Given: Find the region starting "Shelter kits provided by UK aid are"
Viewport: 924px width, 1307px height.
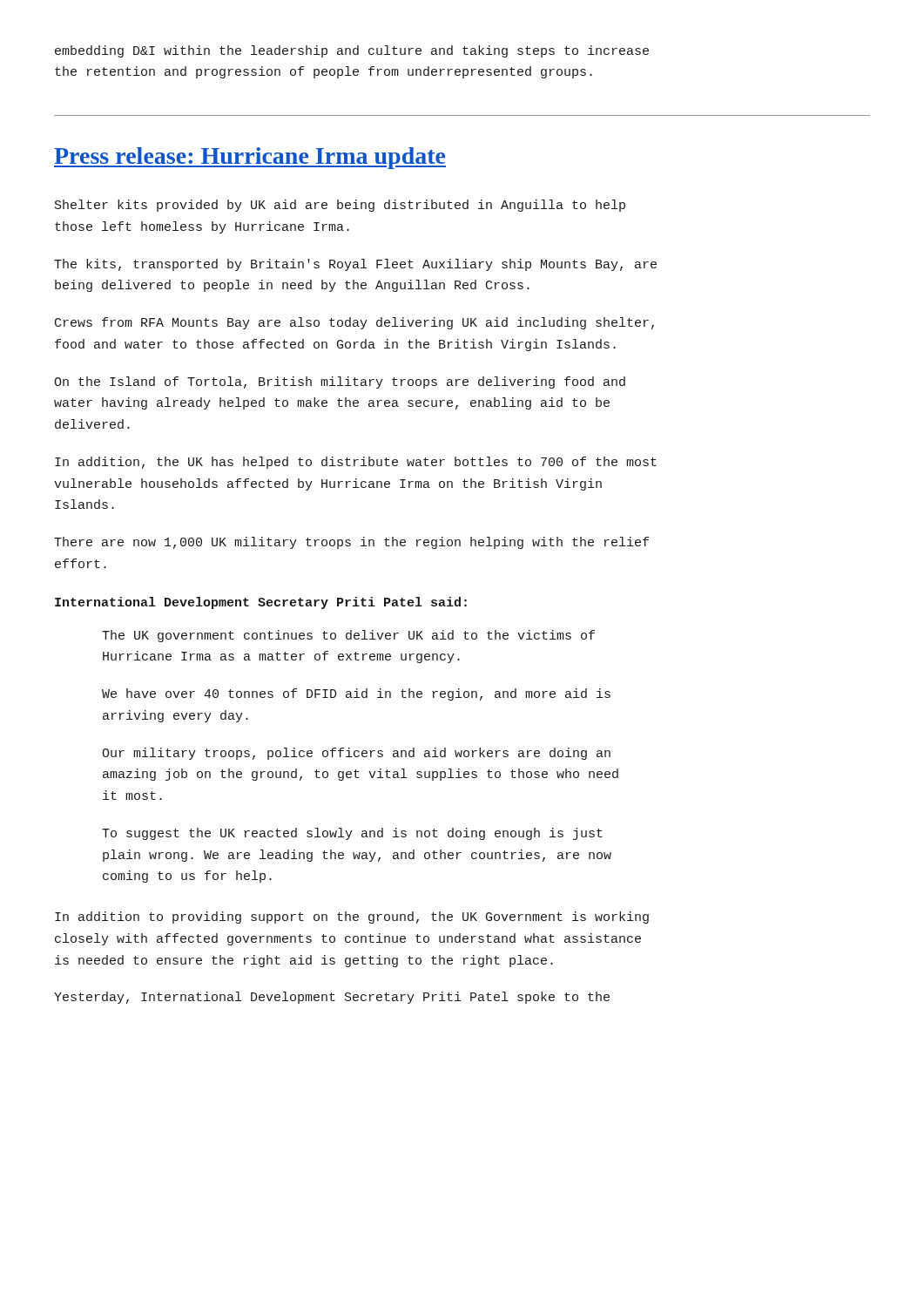Looking at the screenshot, I should pos(340,217).
